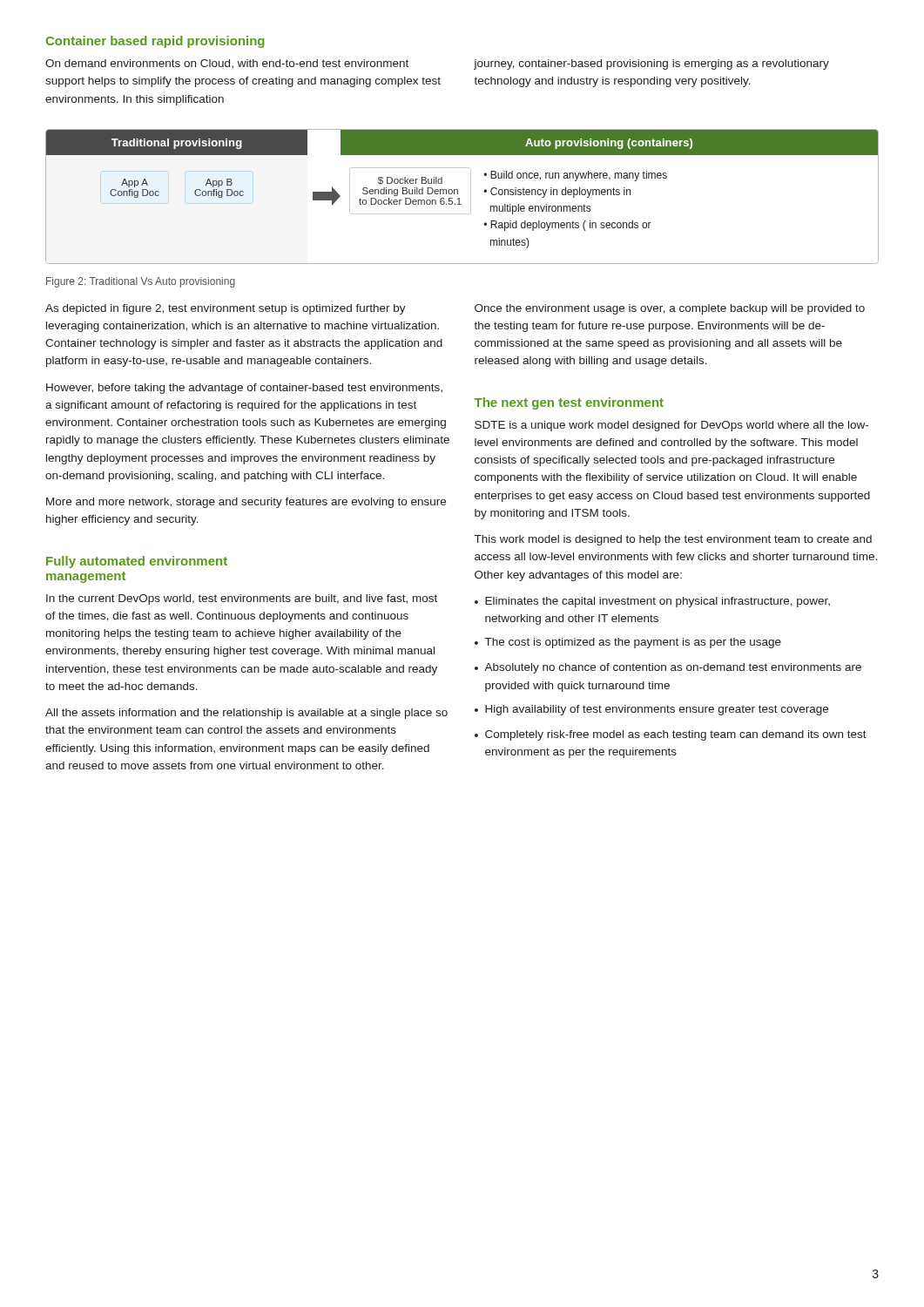This screenshot has height=1307, width=924.
Task: Find the block on this page that starts "All the assets"
Action: coord(248,740)
